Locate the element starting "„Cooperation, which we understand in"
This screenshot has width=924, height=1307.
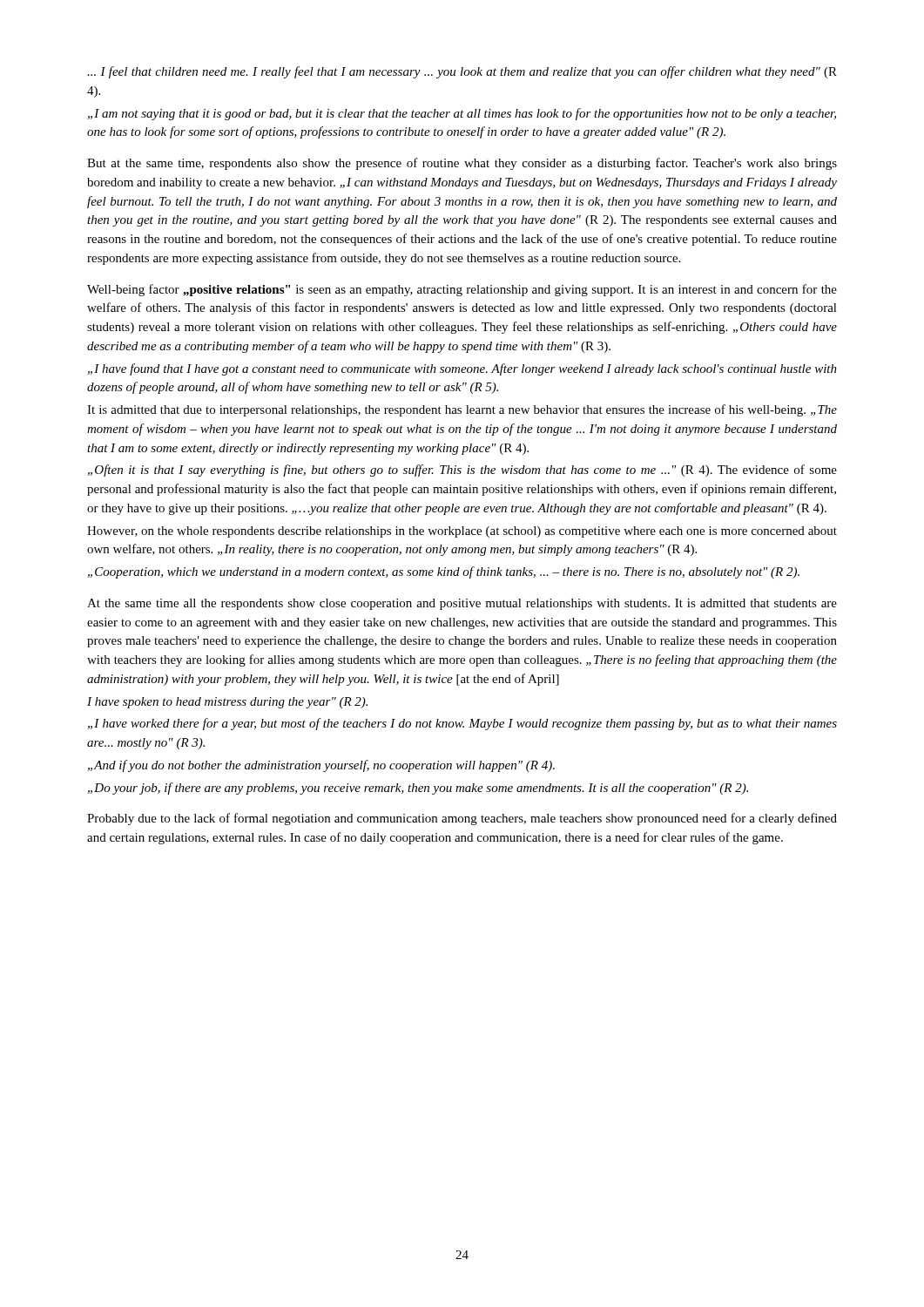coord(444,572)
